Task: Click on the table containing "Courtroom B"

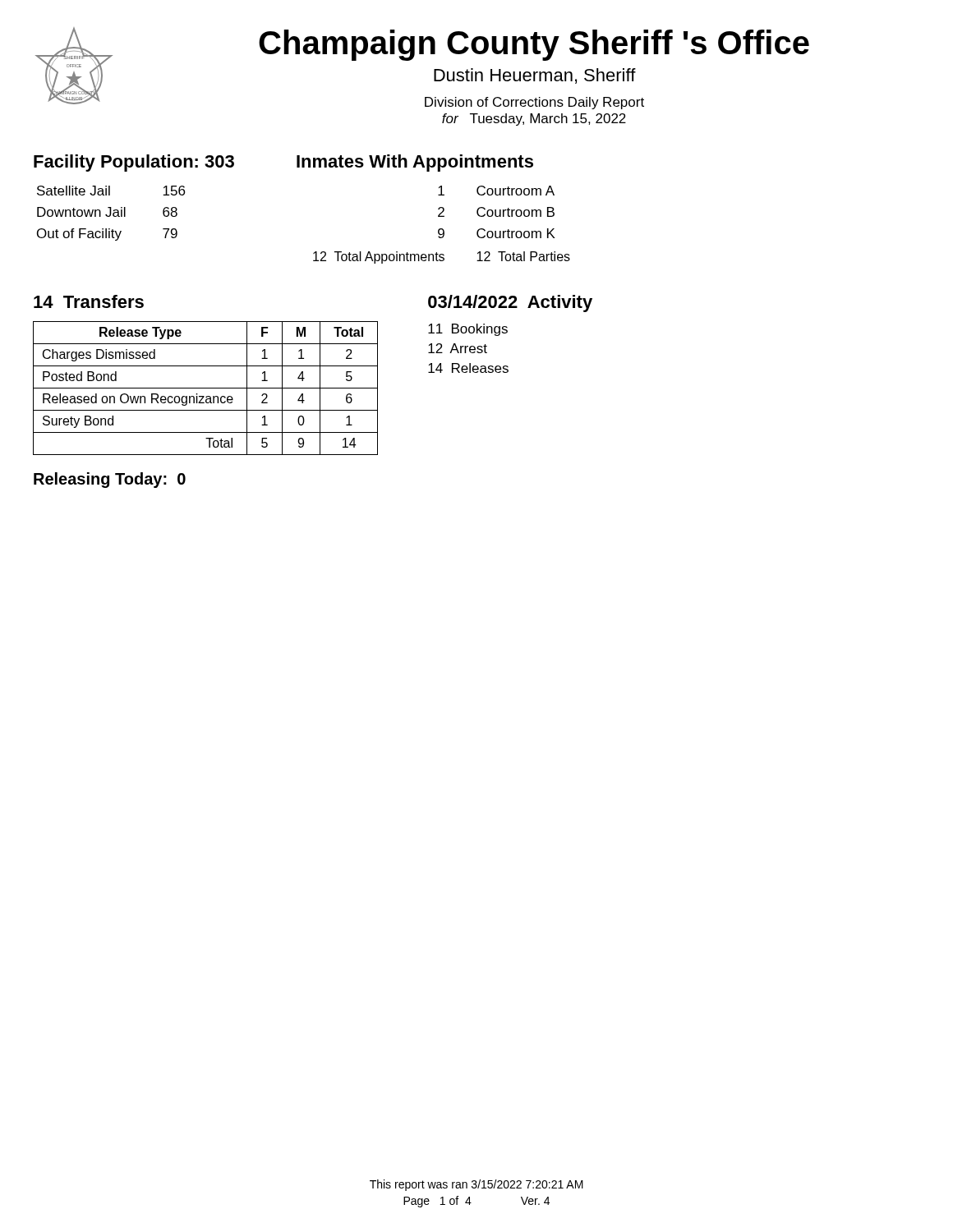Action: 452,224
